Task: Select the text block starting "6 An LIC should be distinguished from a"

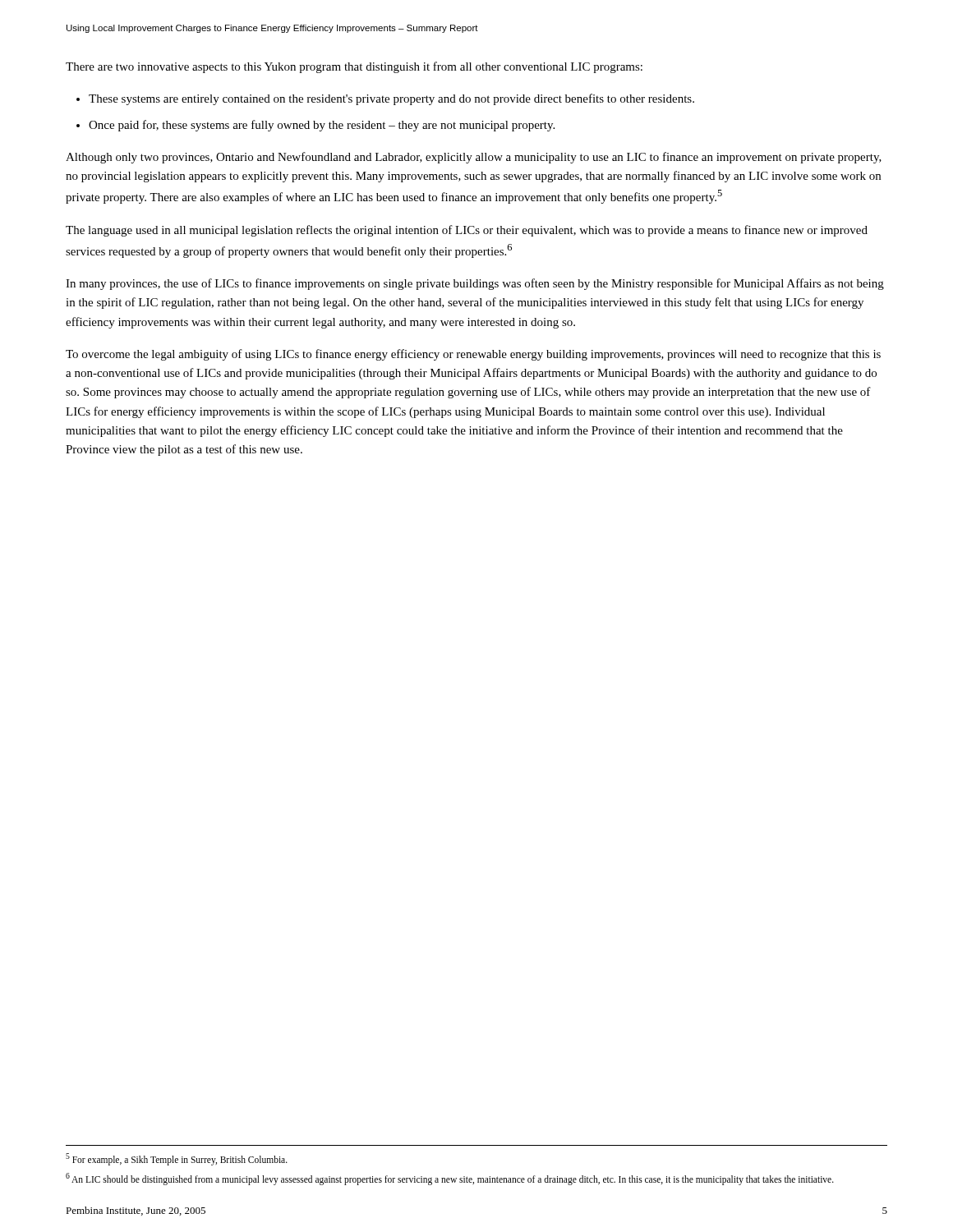Action: point(450,1177)
